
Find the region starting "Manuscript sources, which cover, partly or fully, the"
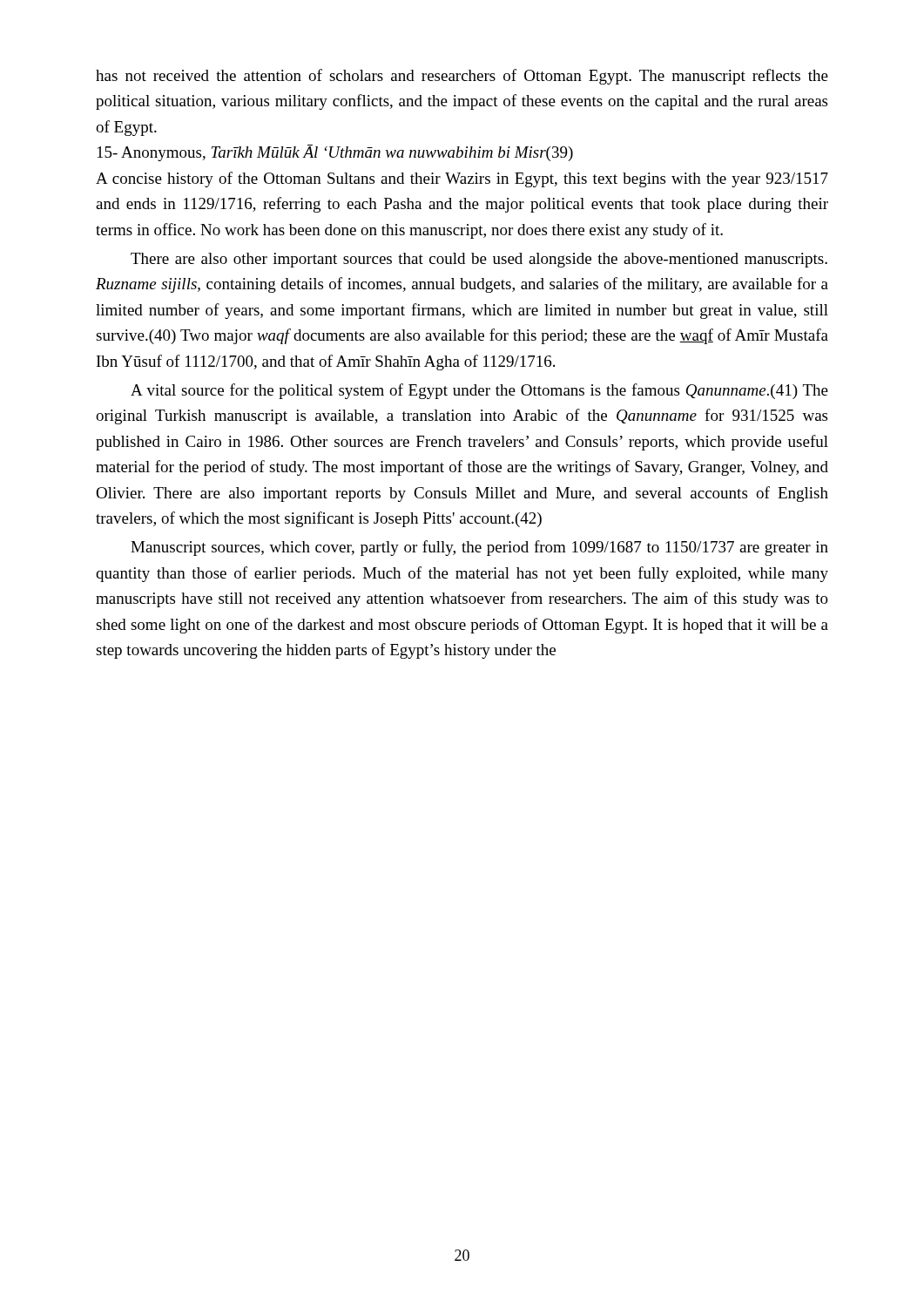click(x=462, y=598)
